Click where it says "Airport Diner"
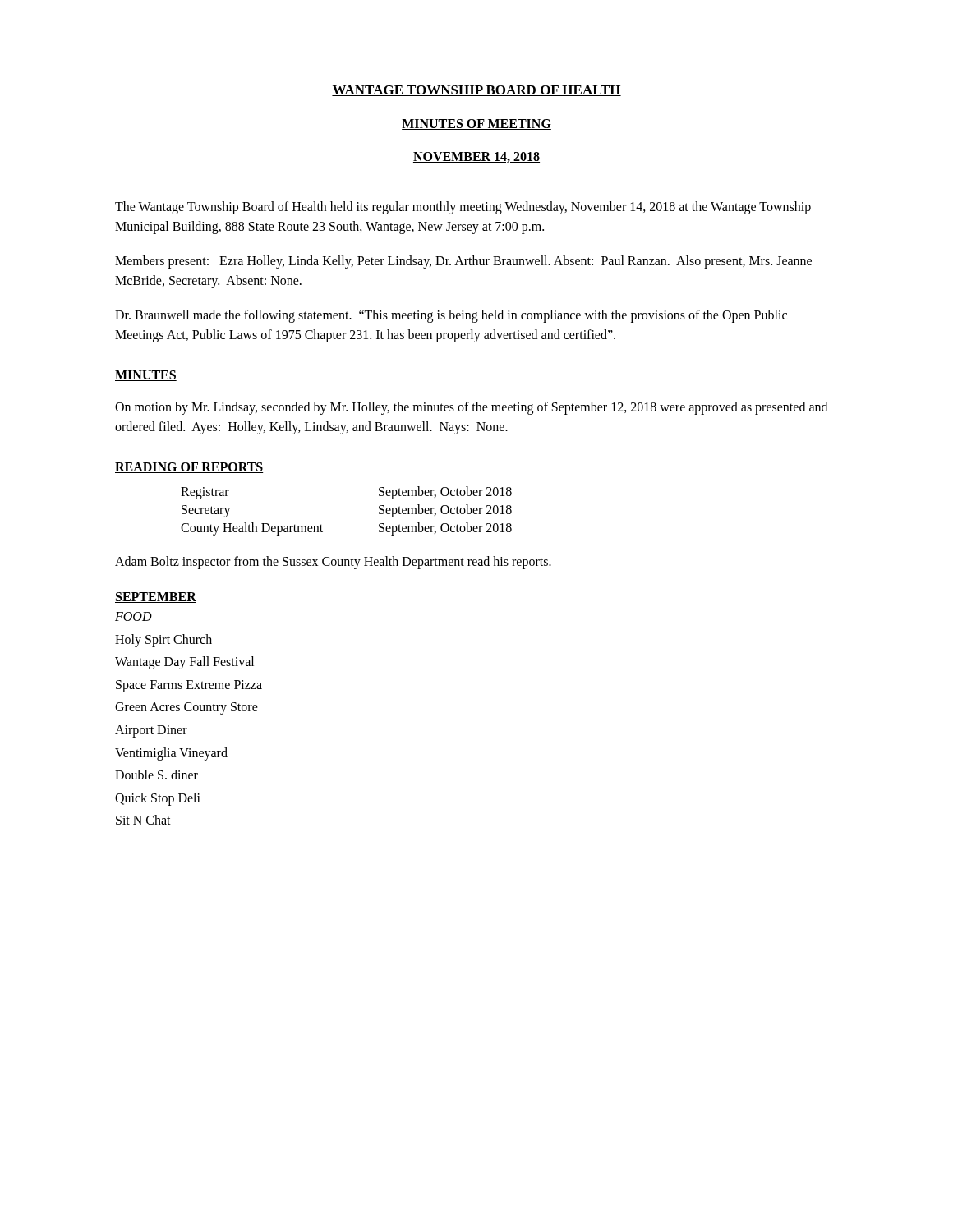The height and width of the screenshot is (1232, 953). (x=151, y=730)
